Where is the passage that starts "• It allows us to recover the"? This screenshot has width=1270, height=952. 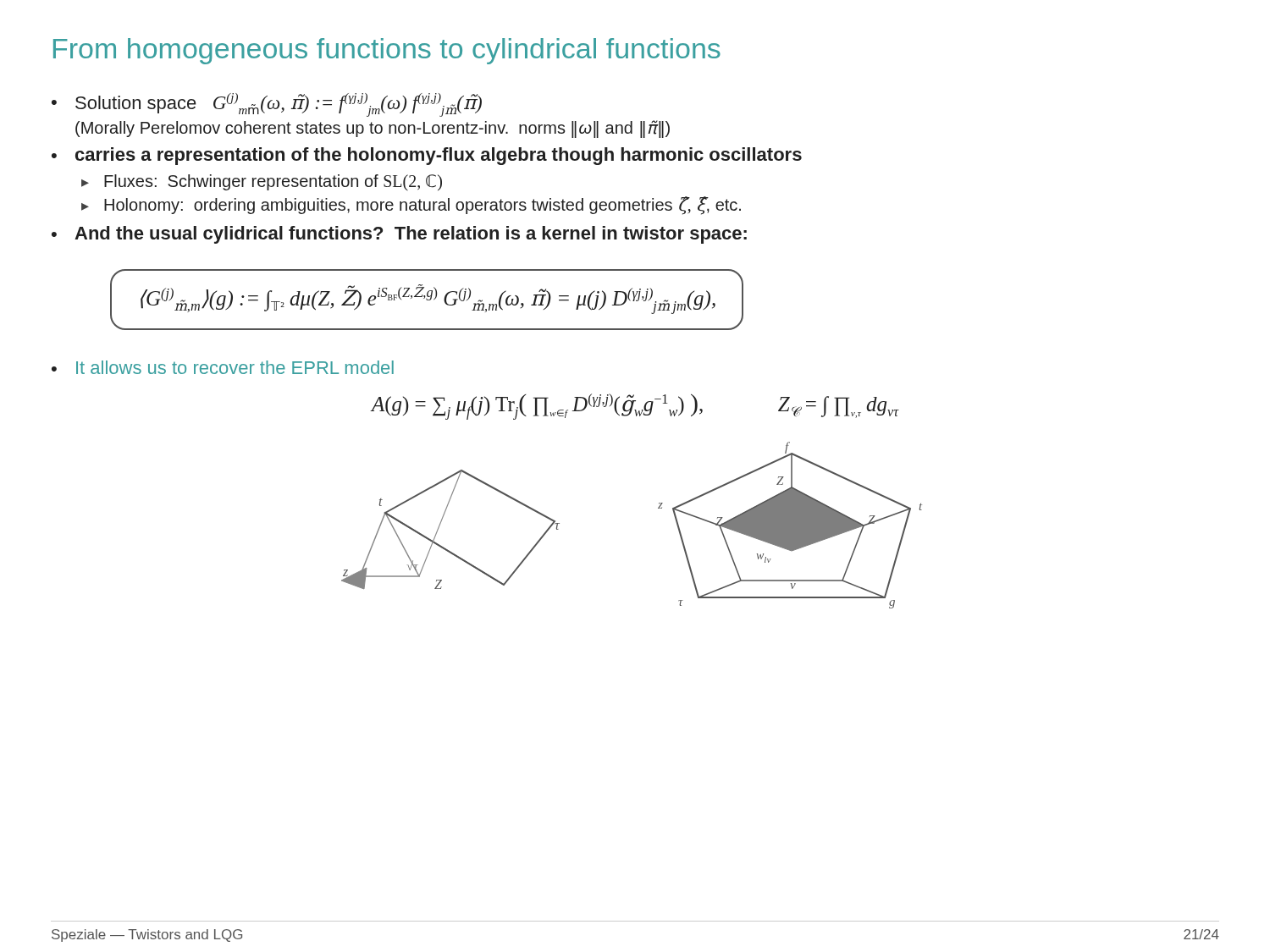[223, 367]
